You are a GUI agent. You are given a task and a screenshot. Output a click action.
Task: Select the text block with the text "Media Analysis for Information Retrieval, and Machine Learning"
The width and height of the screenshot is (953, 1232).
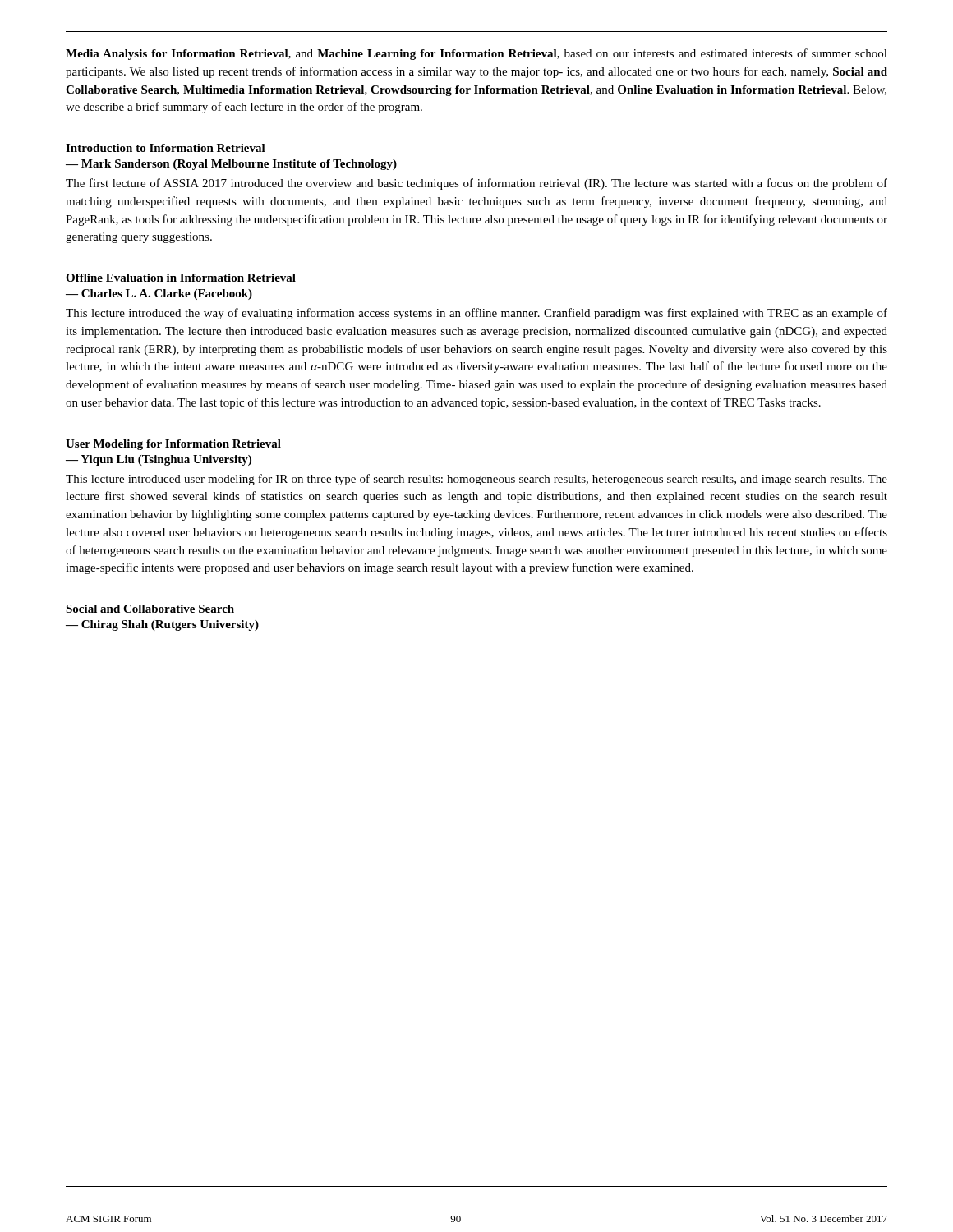tap(476, 81)
